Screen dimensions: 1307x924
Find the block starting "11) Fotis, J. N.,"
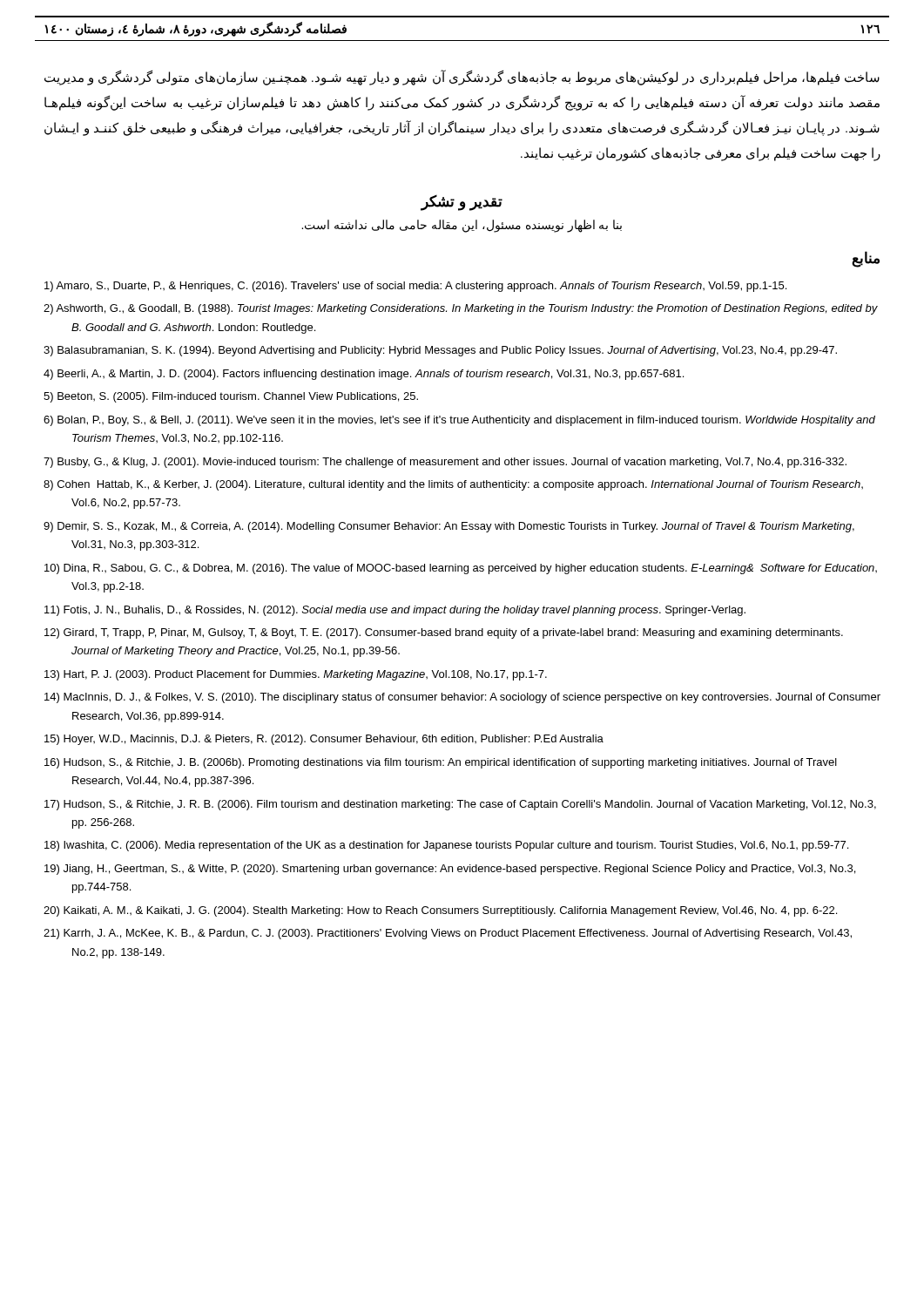(395, 609)
